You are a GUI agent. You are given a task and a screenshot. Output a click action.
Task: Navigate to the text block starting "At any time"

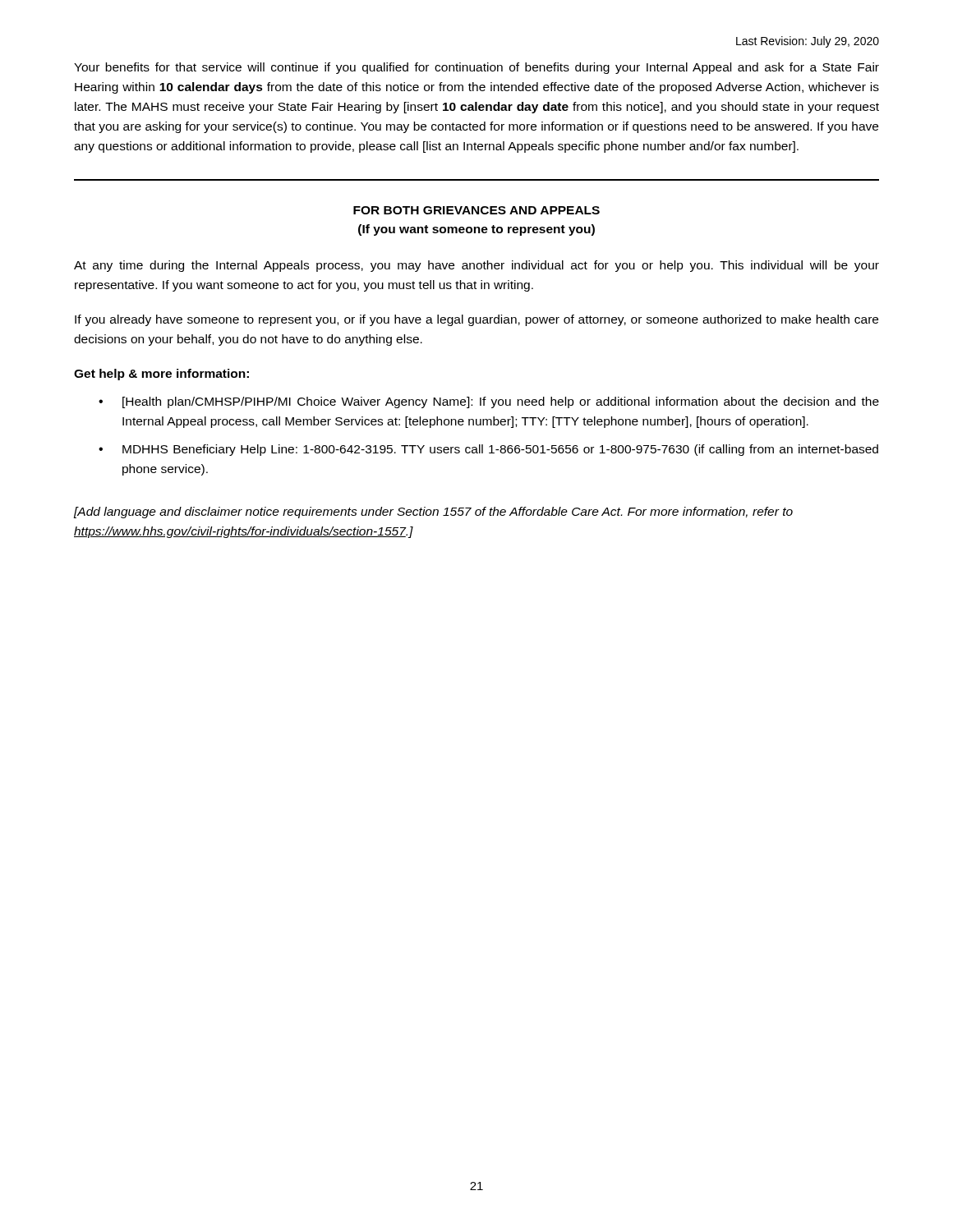coord(476,274)
